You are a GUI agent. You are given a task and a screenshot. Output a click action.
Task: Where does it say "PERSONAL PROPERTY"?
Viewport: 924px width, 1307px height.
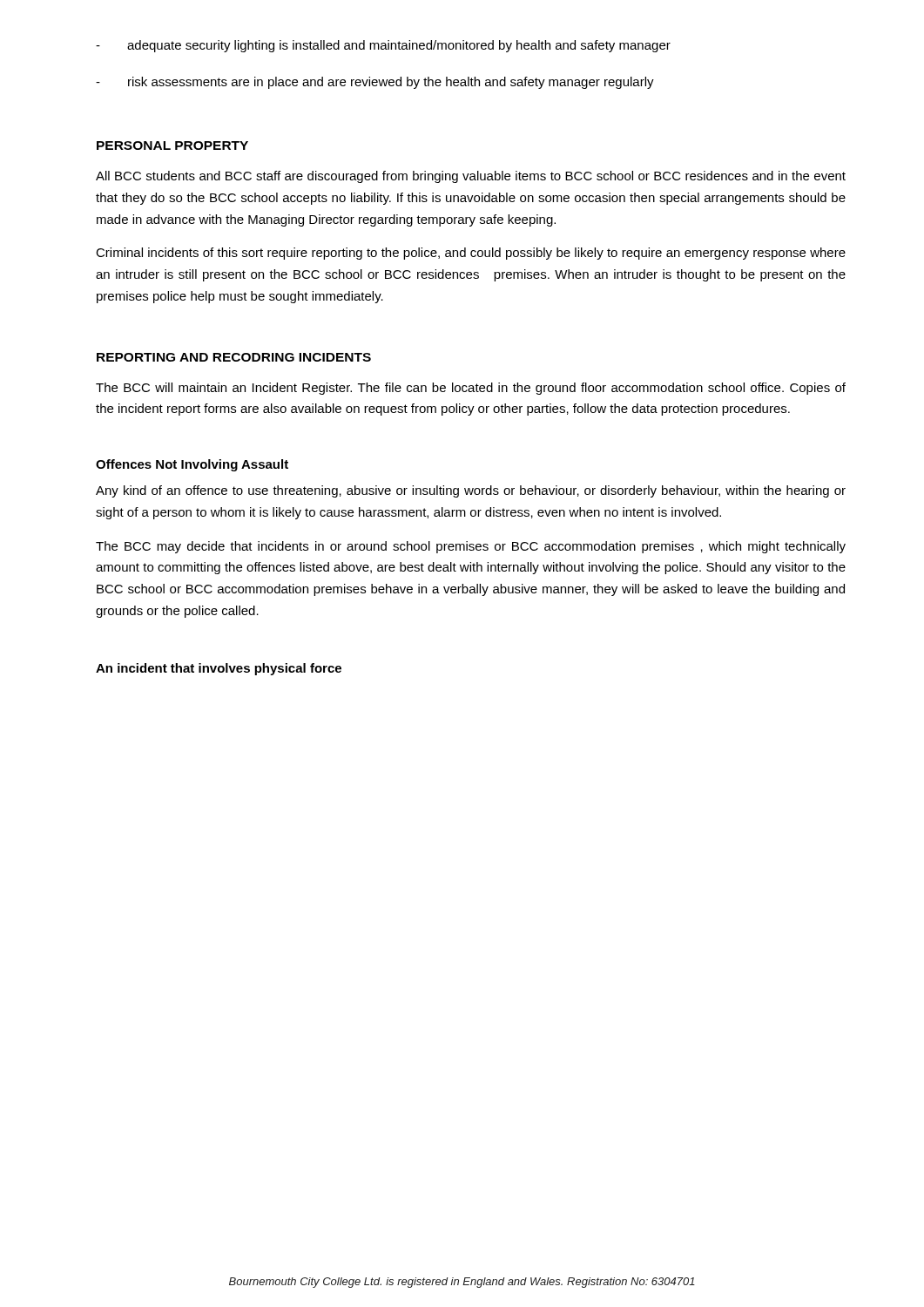tap(172, 145)
